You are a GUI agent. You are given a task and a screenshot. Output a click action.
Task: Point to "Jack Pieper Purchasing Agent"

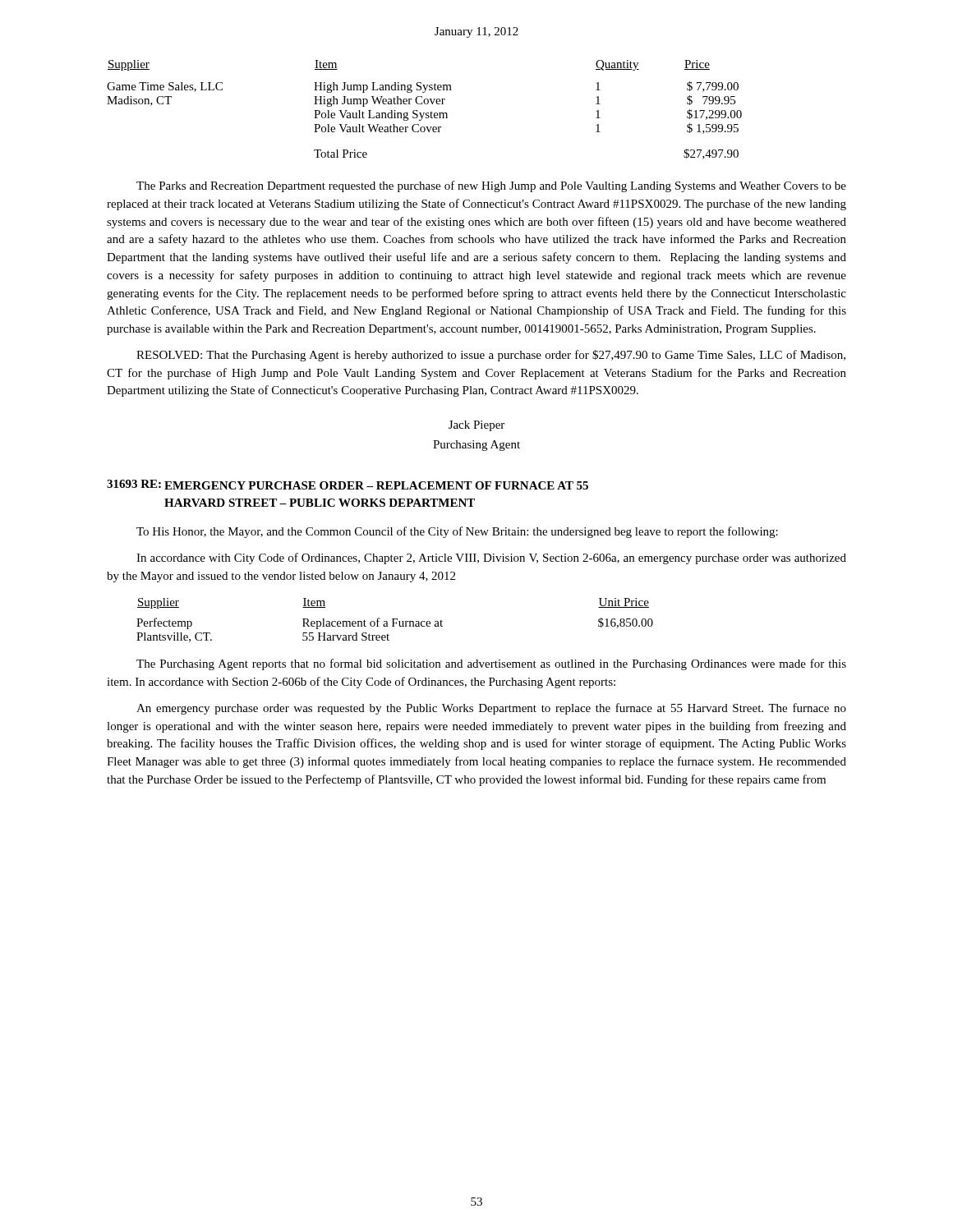[476, 434]
